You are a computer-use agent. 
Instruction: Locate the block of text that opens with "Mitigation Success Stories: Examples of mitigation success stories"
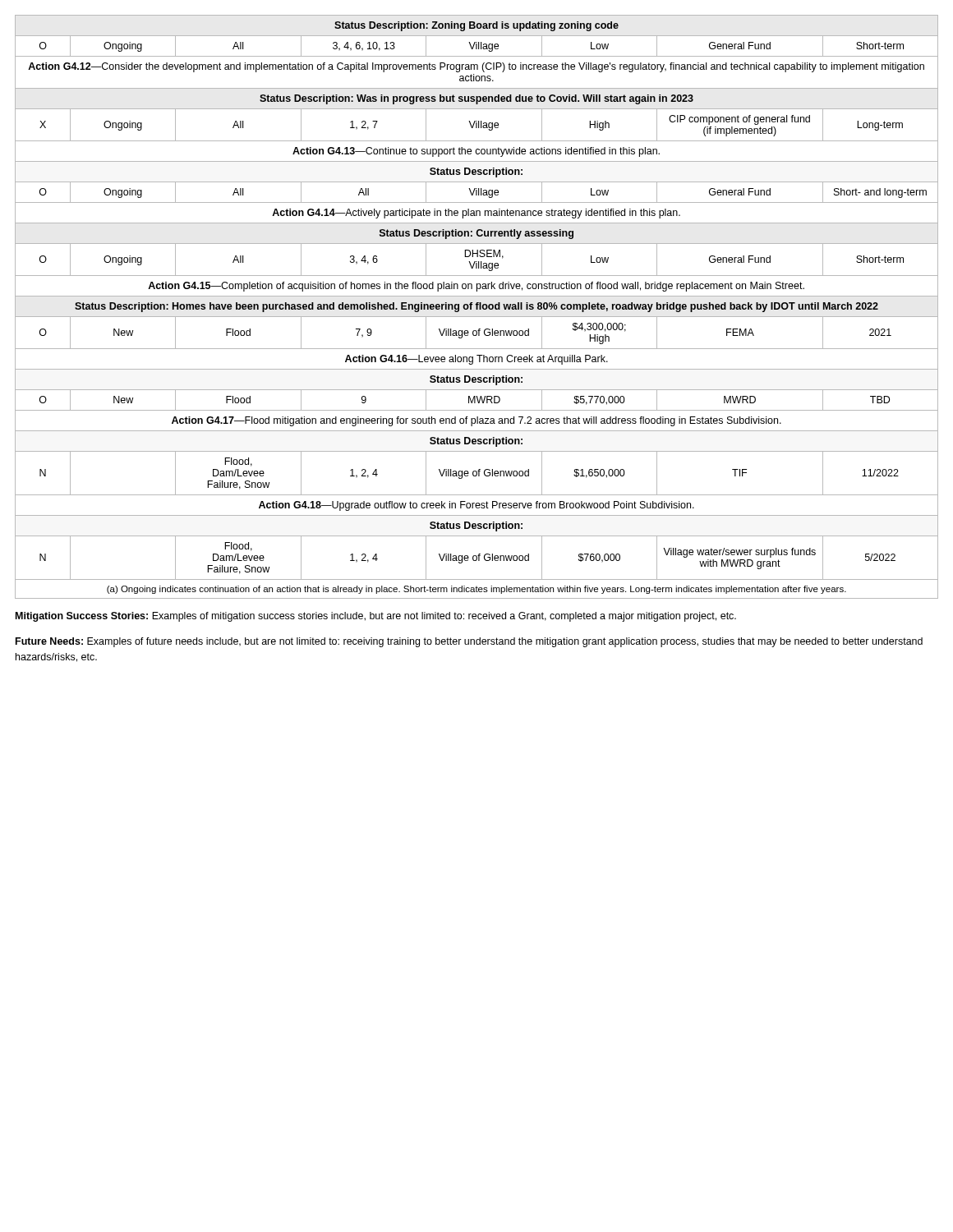(x=376, y=616)
